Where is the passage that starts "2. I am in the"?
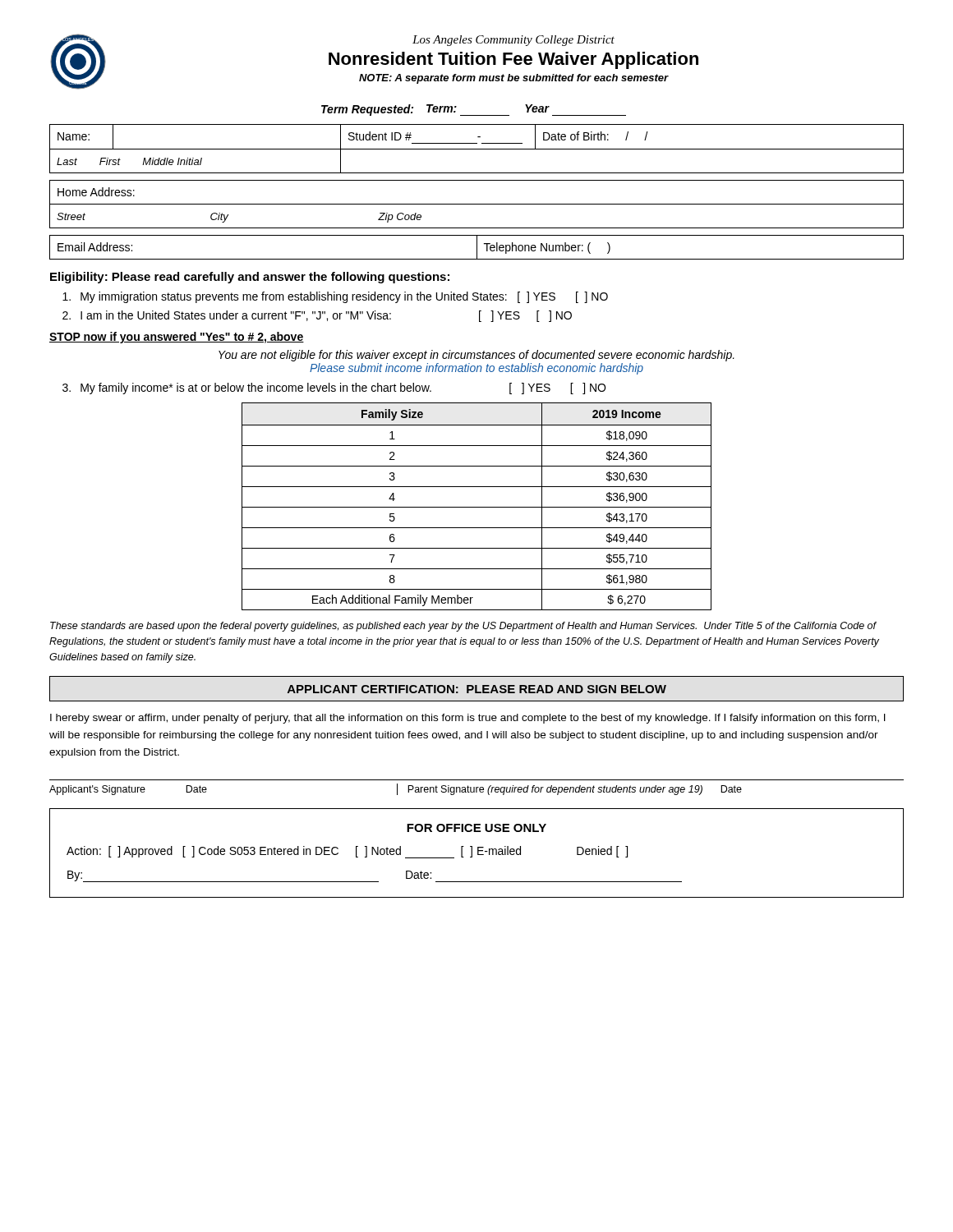 [x=311, y=315]
